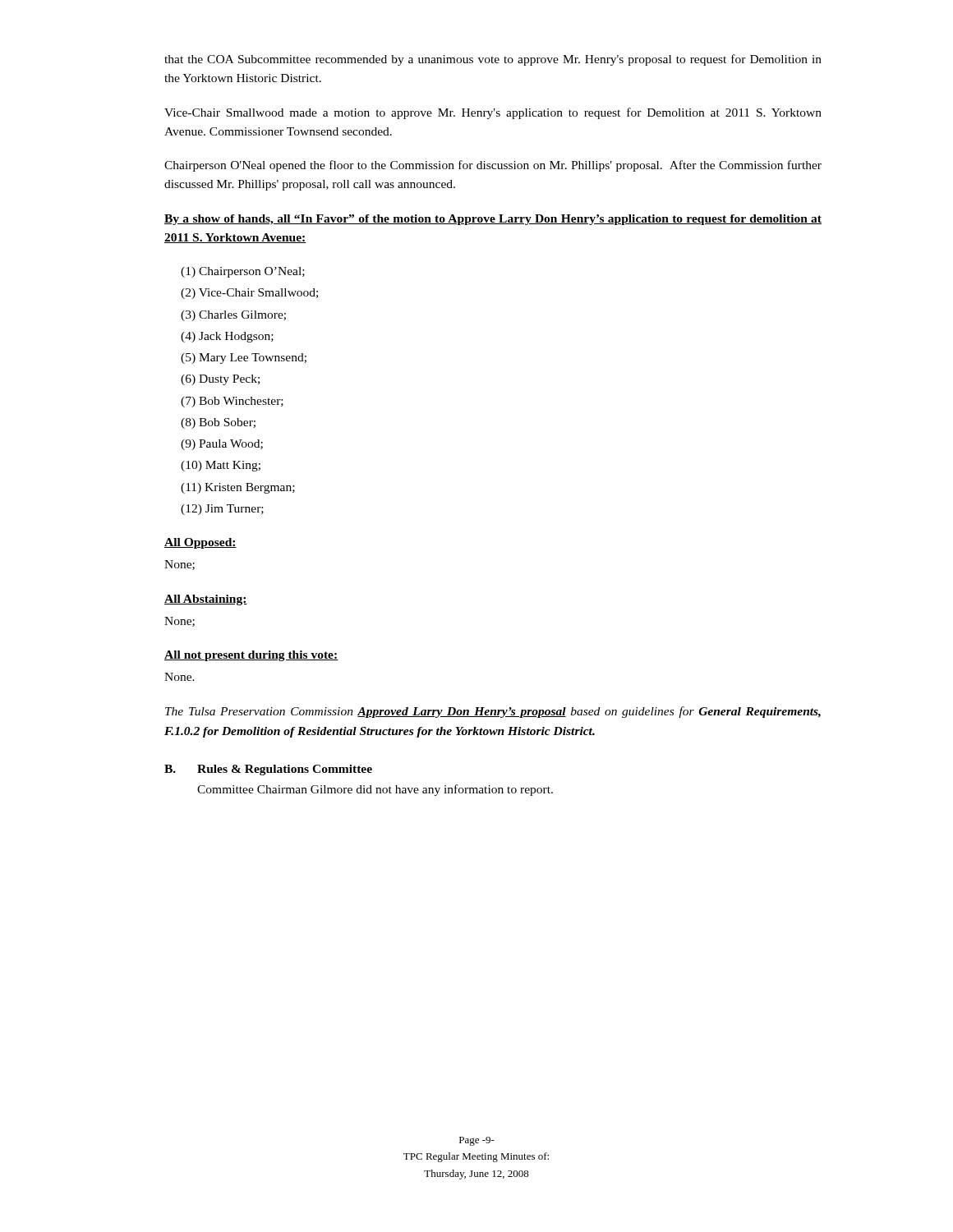
Task: Select the text block containing "Vice-Chair Smallwood made a motion"
Action: click(493, 121)
